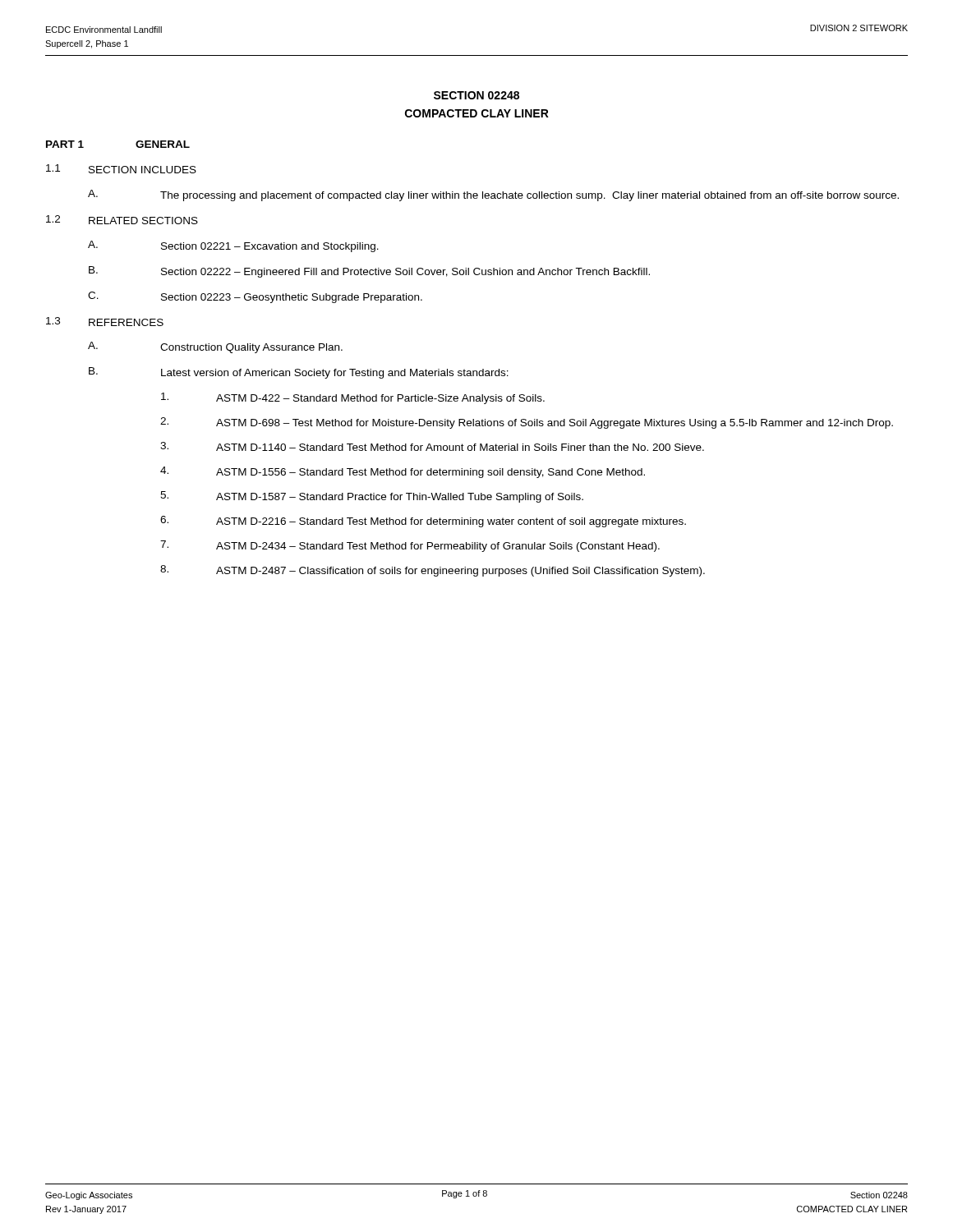Viewport: 953px width, 1232px height.
Task: Find the list item with the text "A. The processing and"
Action: [498, 196]
